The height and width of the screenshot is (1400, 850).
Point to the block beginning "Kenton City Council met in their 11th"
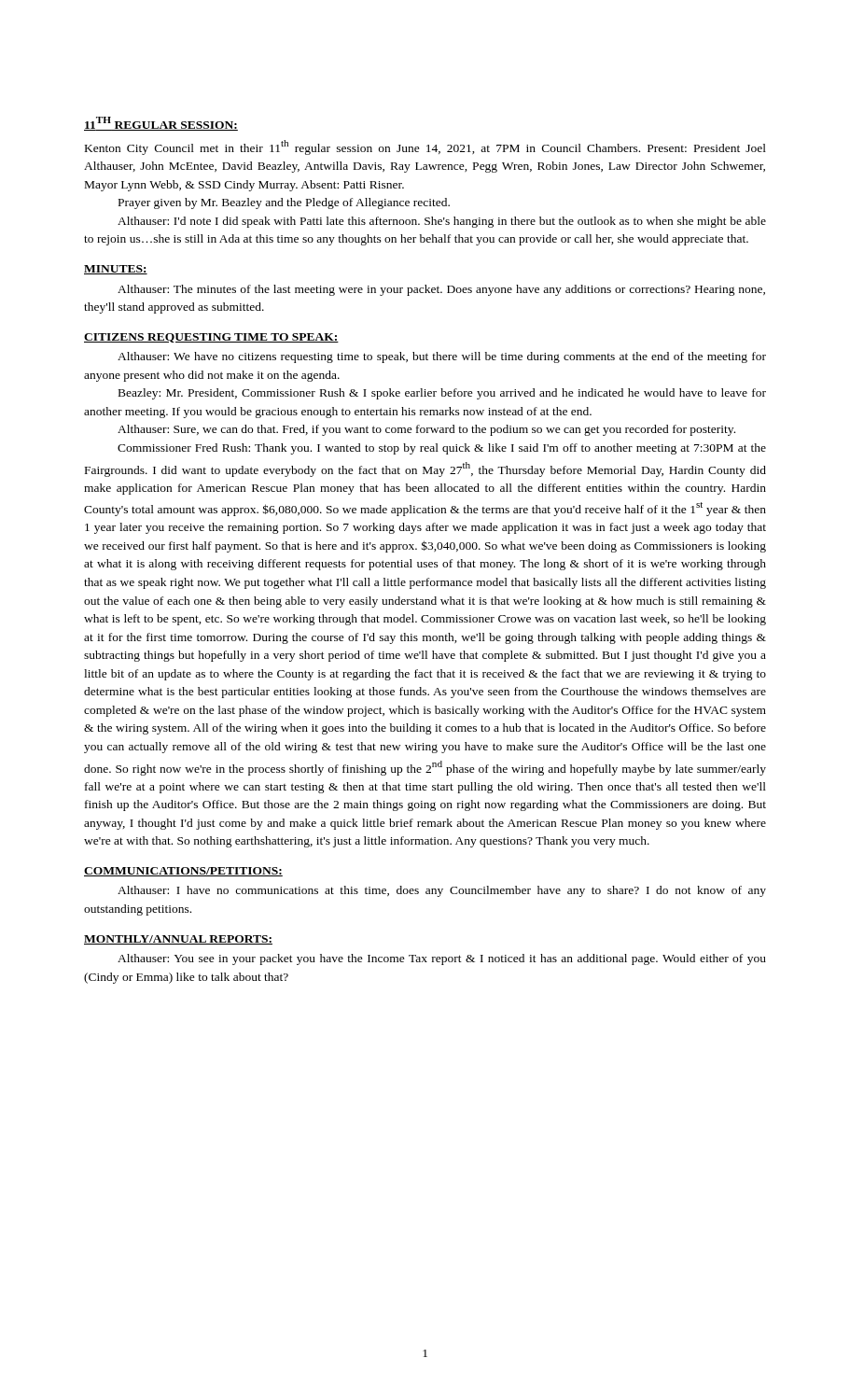pos(425,192)
